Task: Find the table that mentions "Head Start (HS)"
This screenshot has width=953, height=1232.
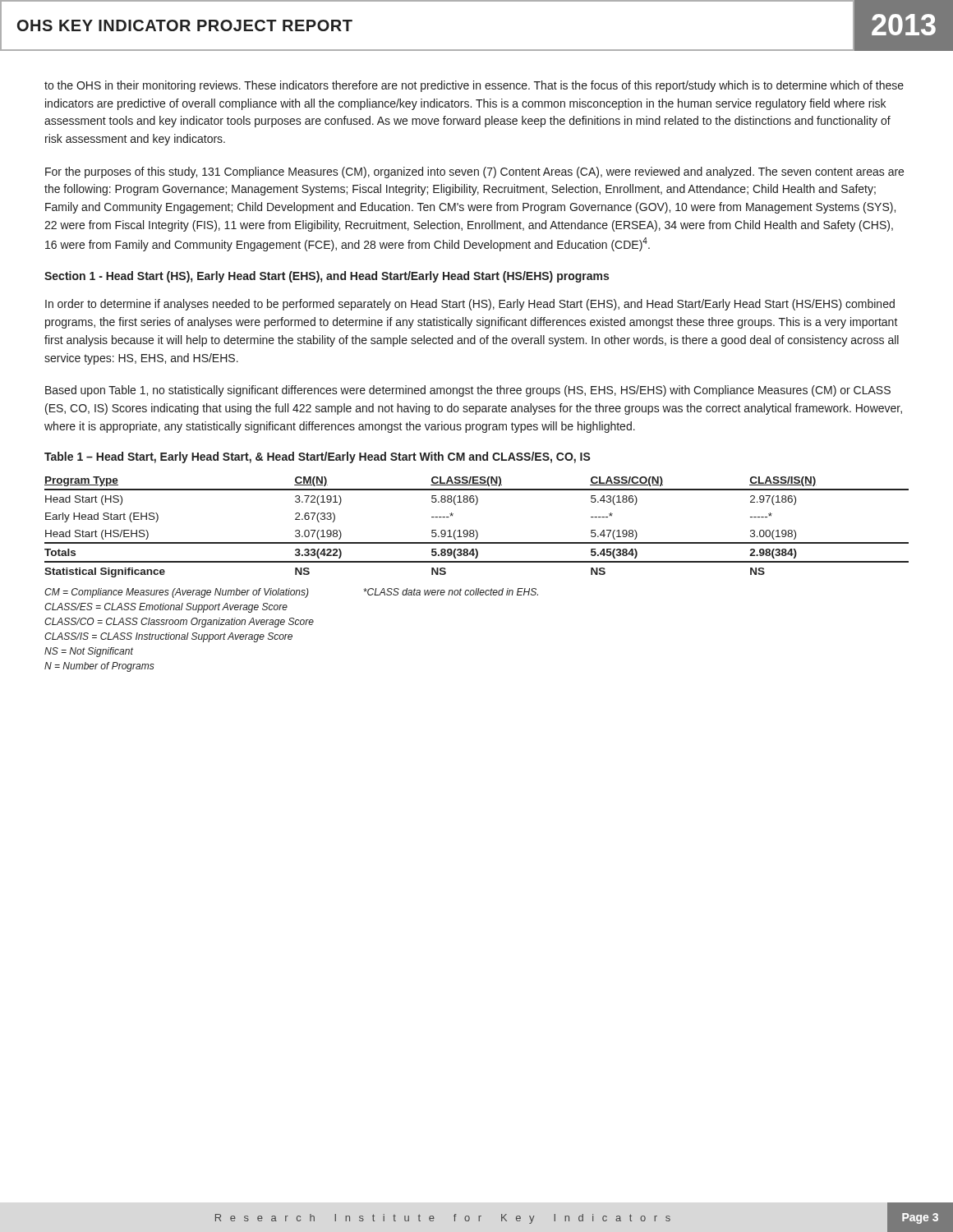Action: [476, 526]
